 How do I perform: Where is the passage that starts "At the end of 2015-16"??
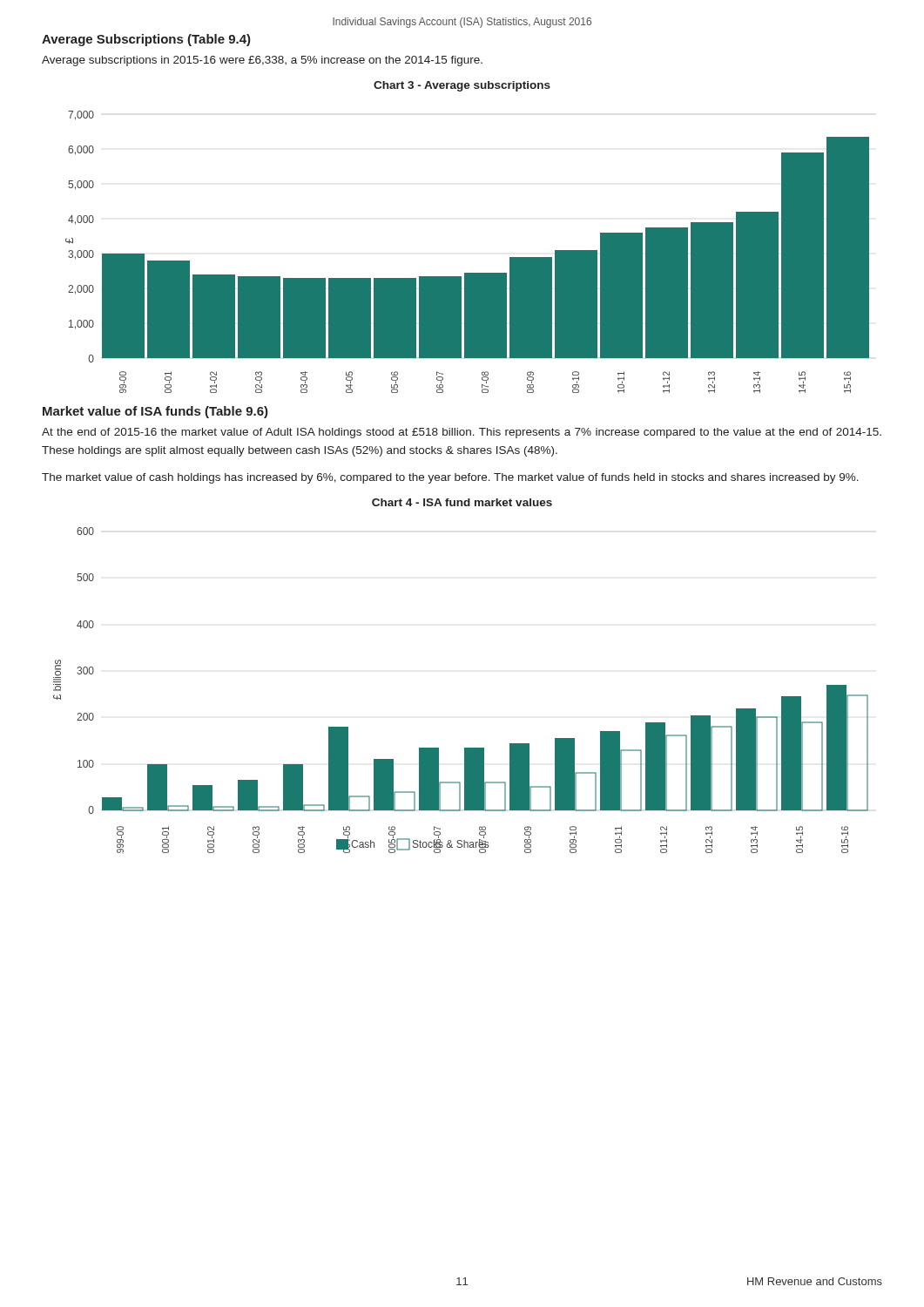click(462, 441)
